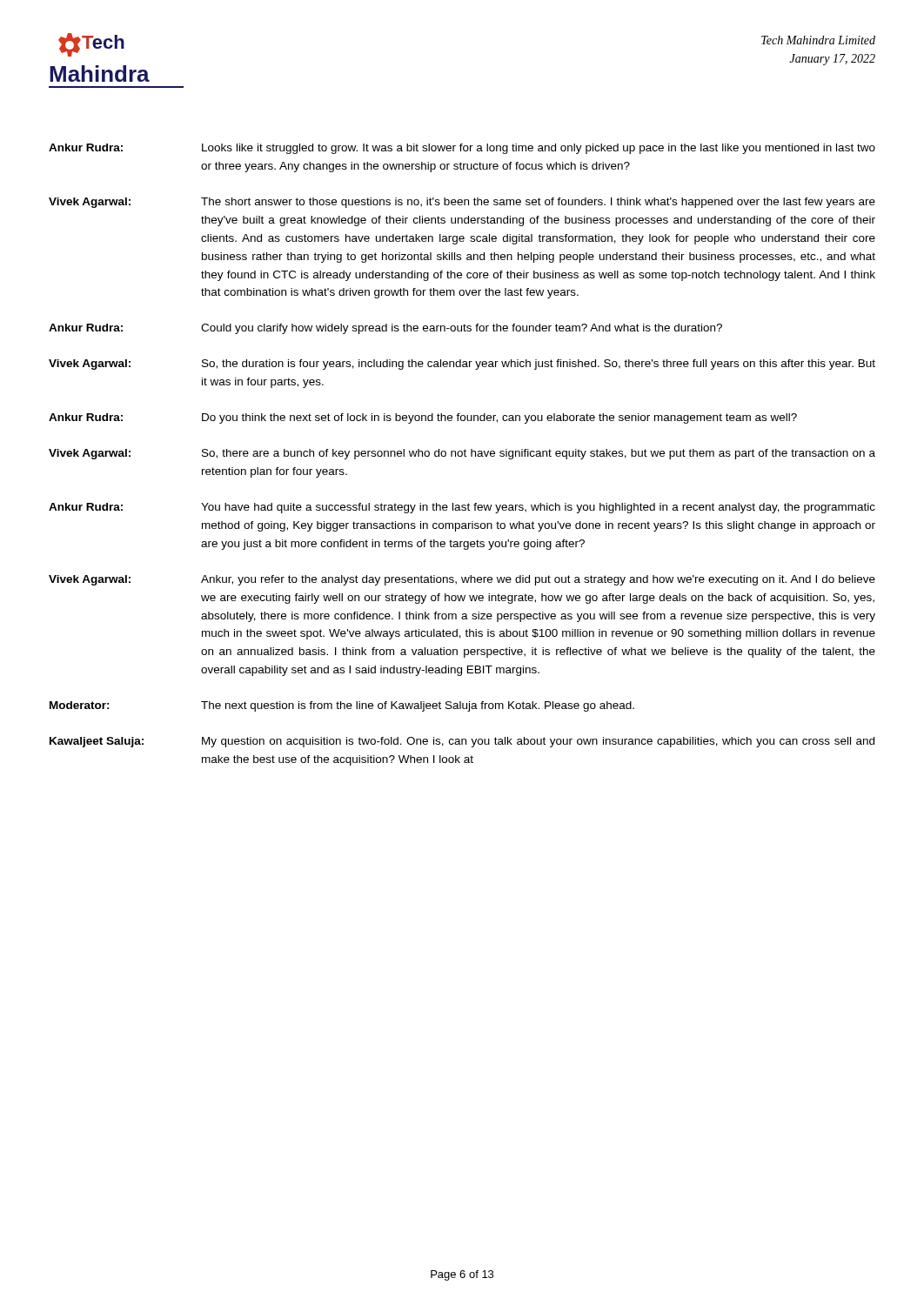This screenshot has width=924, height=1305.
Task: Locate the text block that says "Moderator: The next"
Action: [462, 706]
